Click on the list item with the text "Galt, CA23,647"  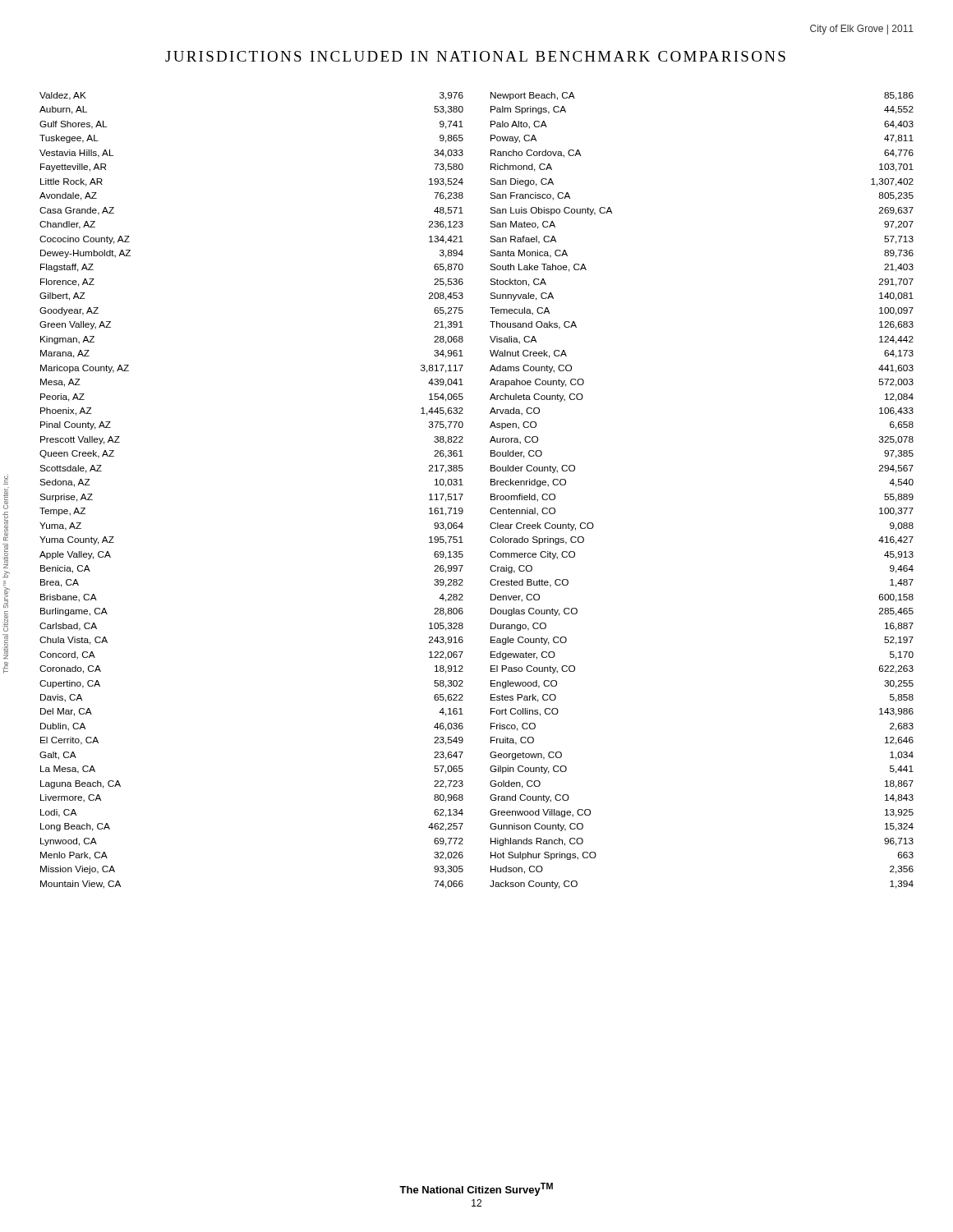click(64, 756)
